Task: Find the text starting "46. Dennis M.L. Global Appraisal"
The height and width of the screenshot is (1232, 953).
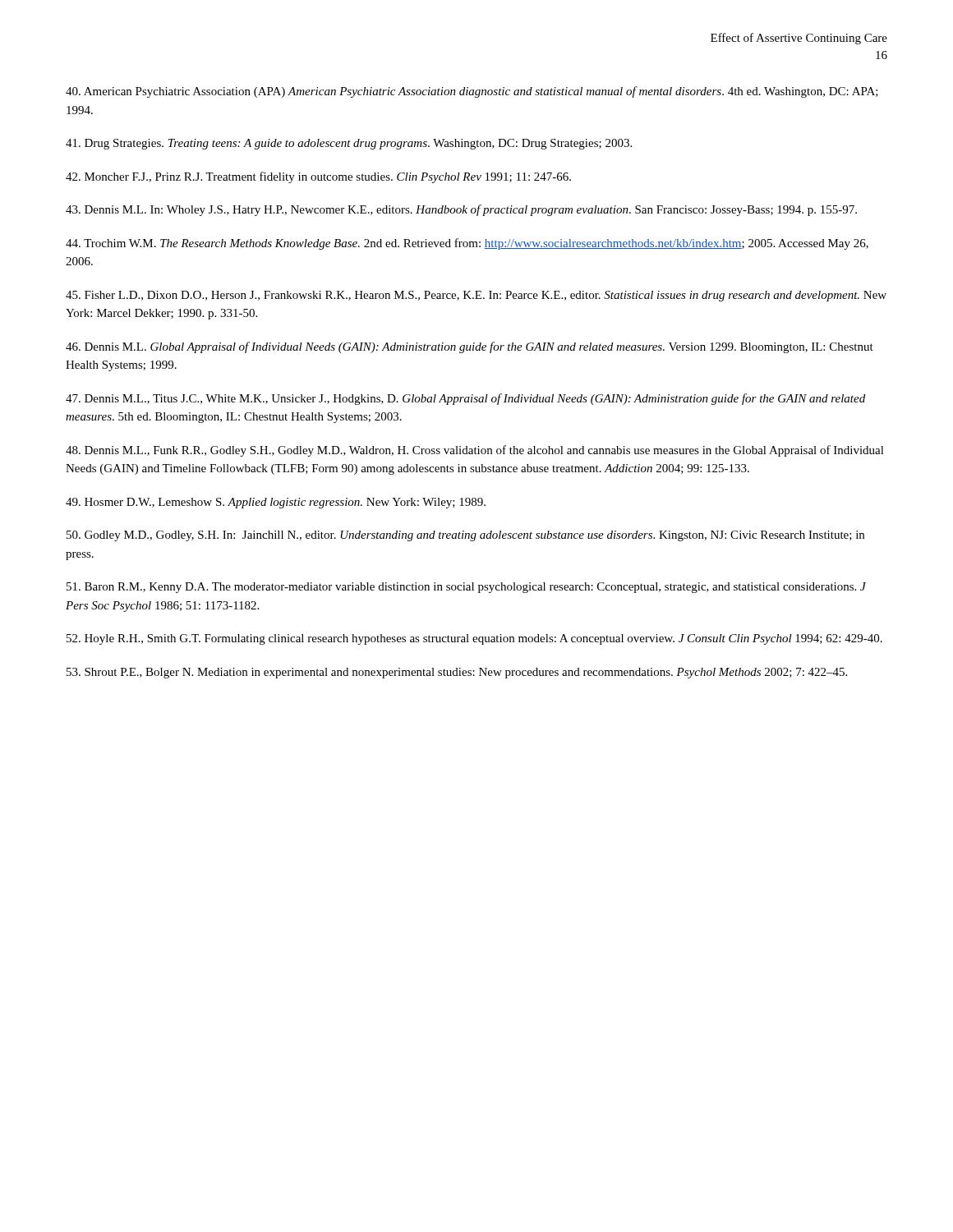Action: (469, 355)
